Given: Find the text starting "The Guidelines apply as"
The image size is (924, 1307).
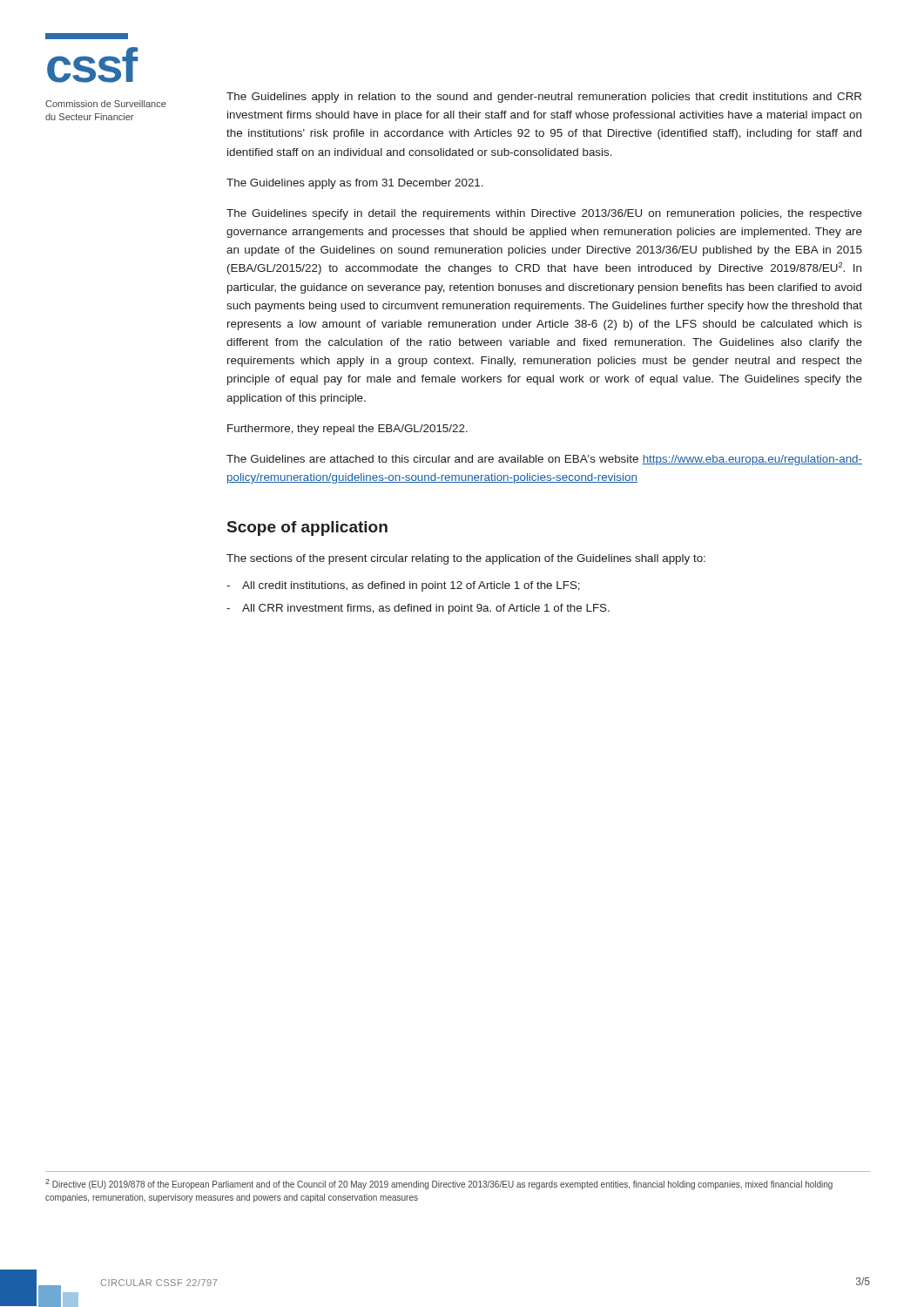Looking at the screenshot, I should (355, 182).
